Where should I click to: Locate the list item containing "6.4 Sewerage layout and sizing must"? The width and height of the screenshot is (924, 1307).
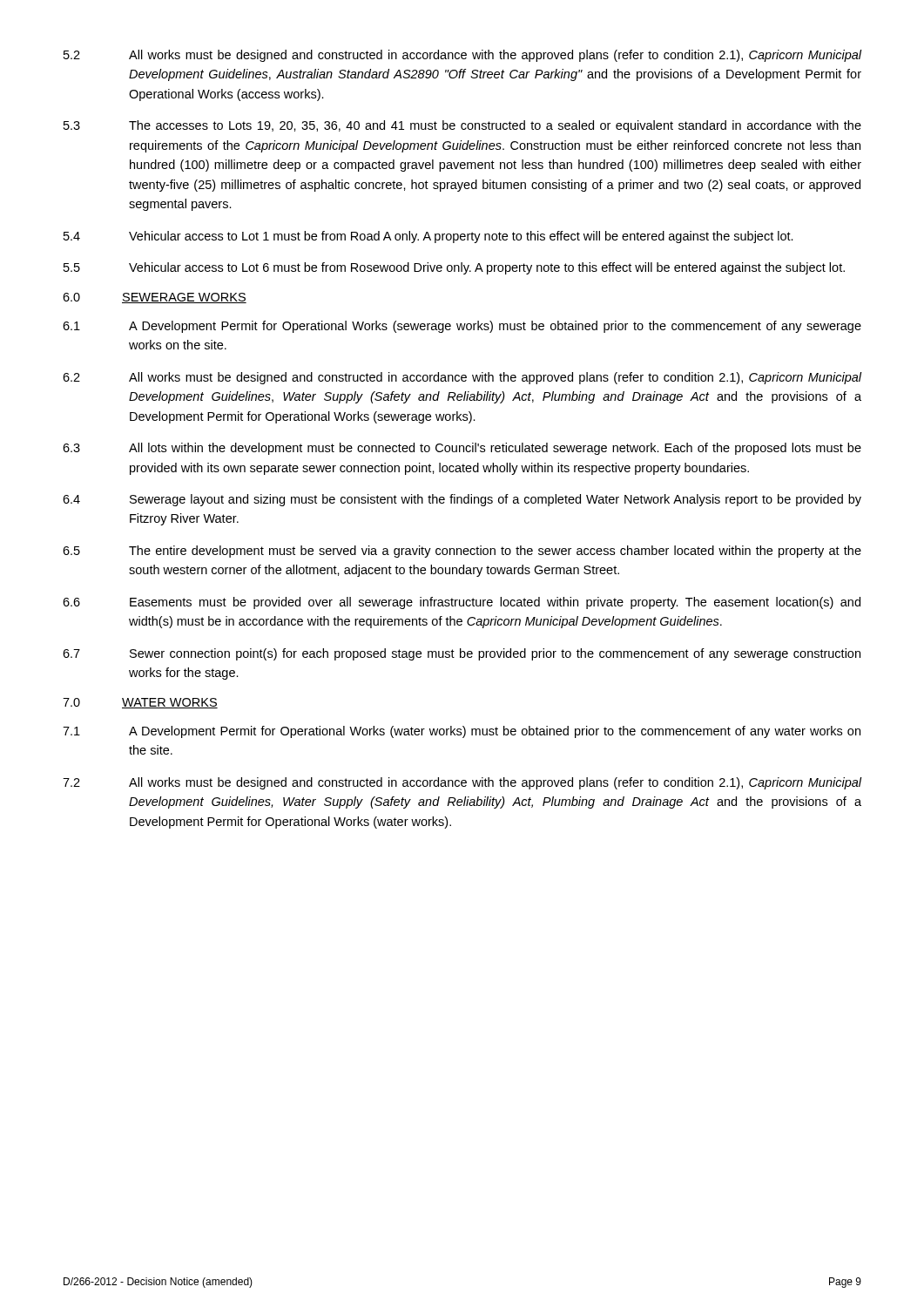coord(462,509)
